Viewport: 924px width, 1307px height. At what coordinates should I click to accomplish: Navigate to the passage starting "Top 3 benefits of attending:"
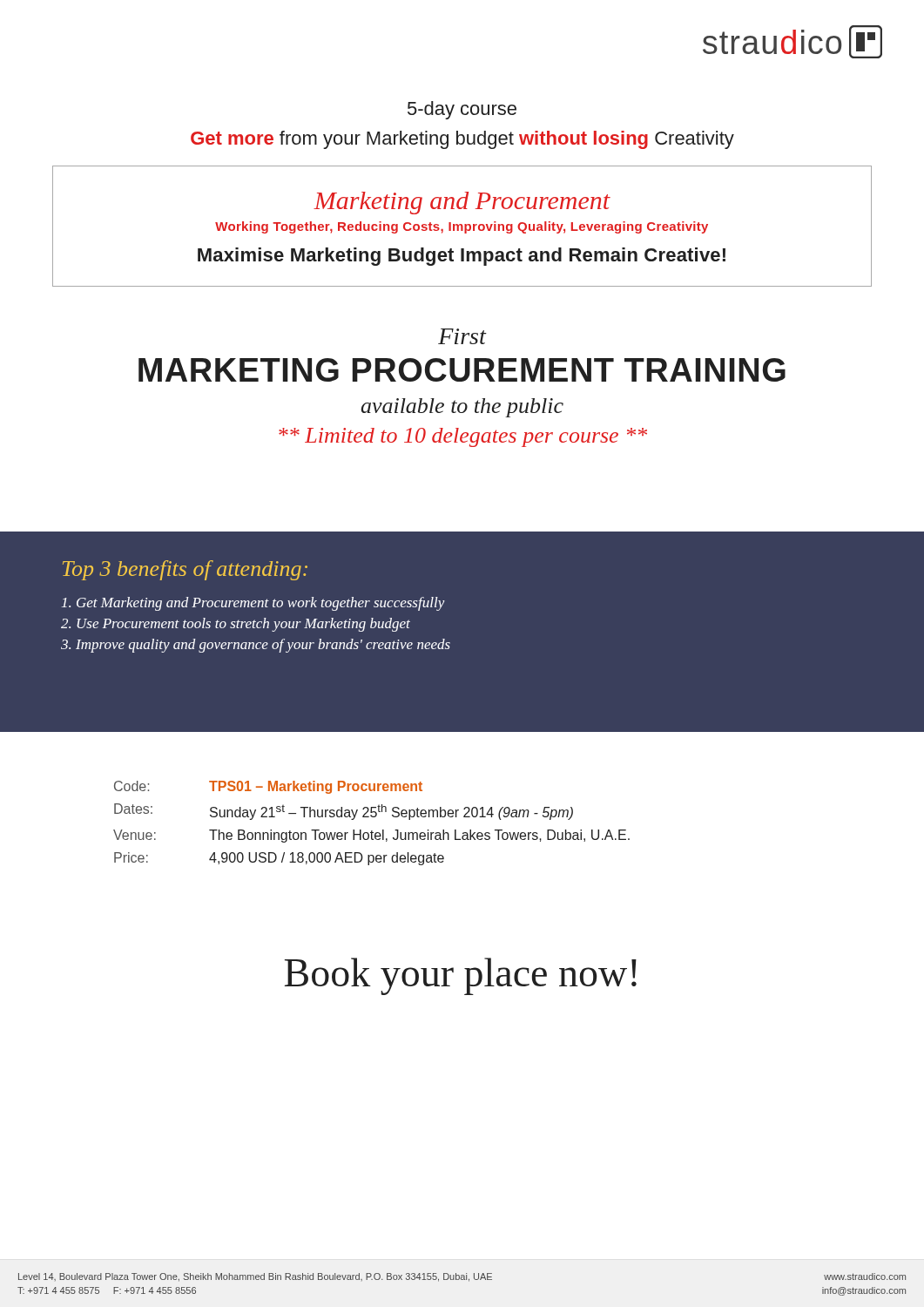(x=185, y=569)
